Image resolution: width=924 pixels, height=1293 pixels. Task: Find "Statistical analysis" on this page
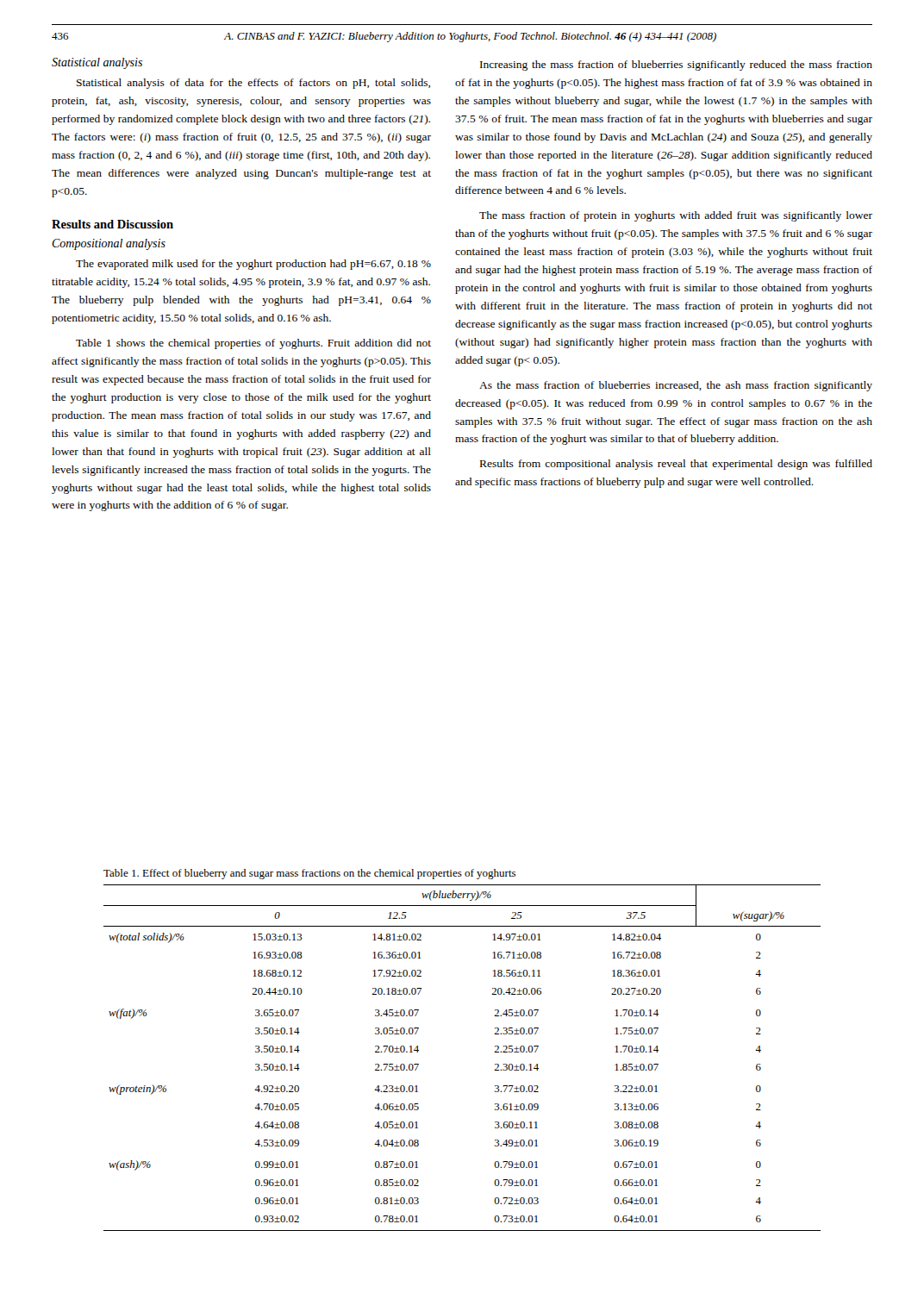(97, 62)
